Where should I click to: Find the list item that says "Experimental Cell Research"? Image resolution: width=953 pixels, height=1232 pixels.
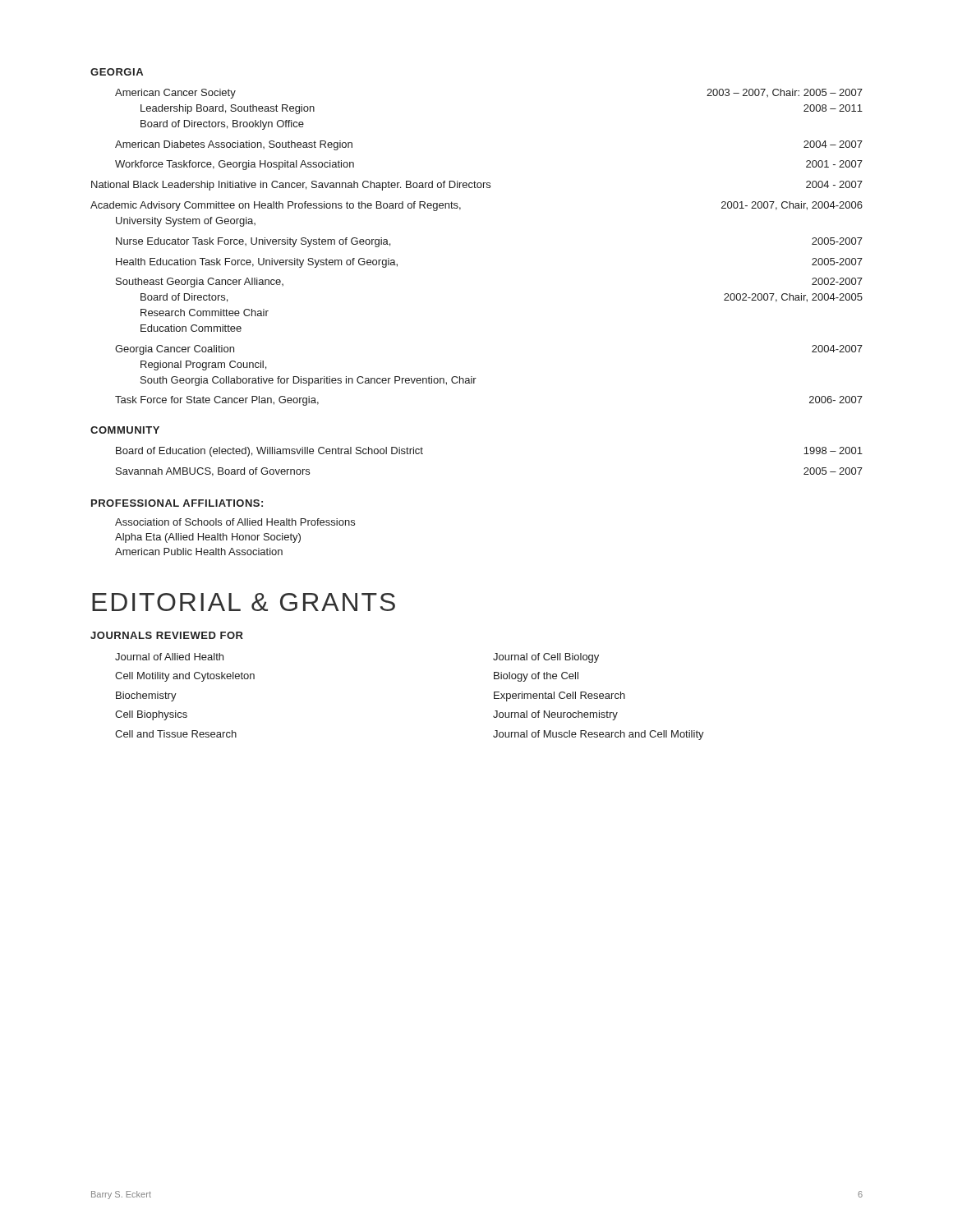[x=559, y=695]
